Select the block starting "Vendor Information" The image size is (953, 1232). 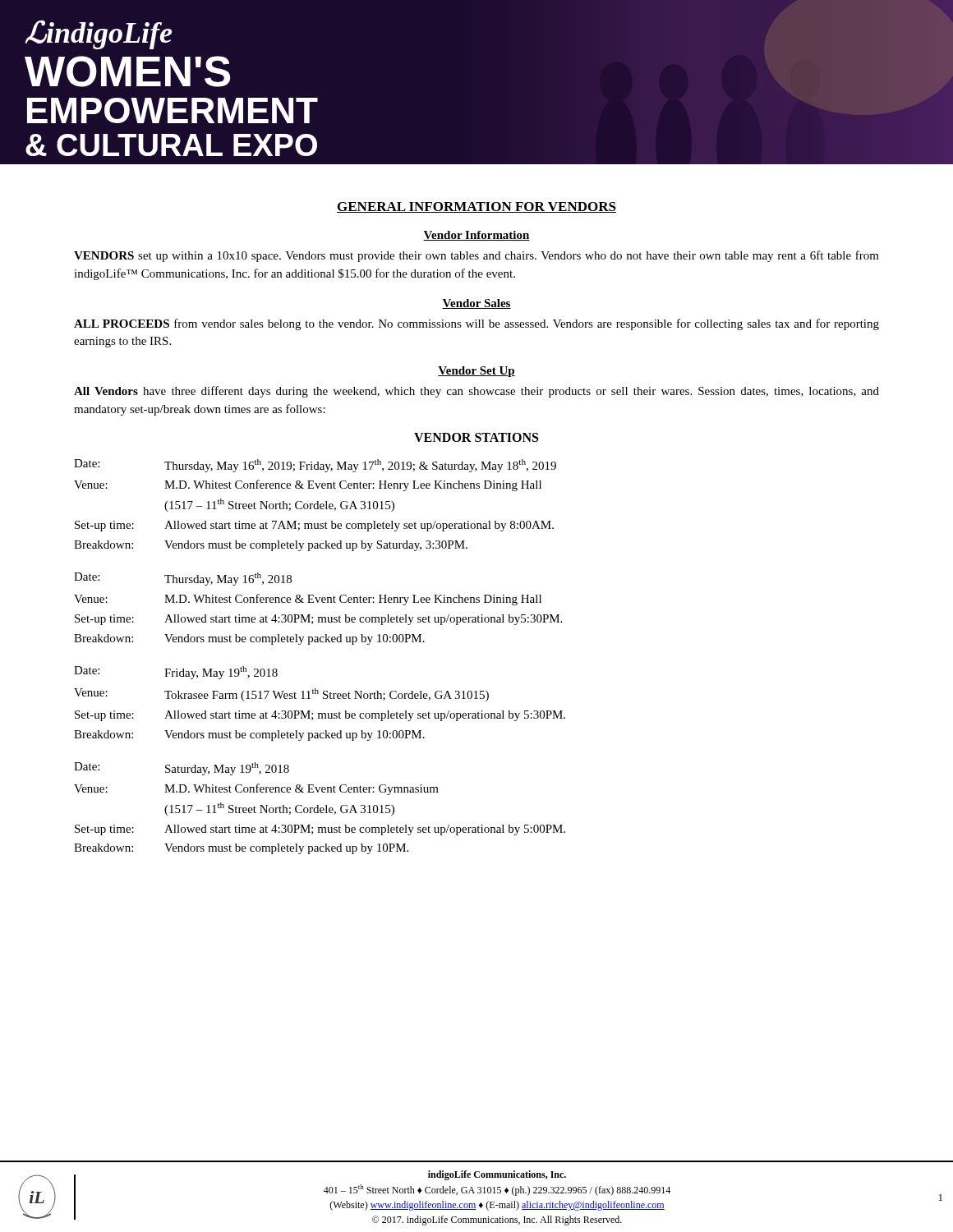[476, 235]
